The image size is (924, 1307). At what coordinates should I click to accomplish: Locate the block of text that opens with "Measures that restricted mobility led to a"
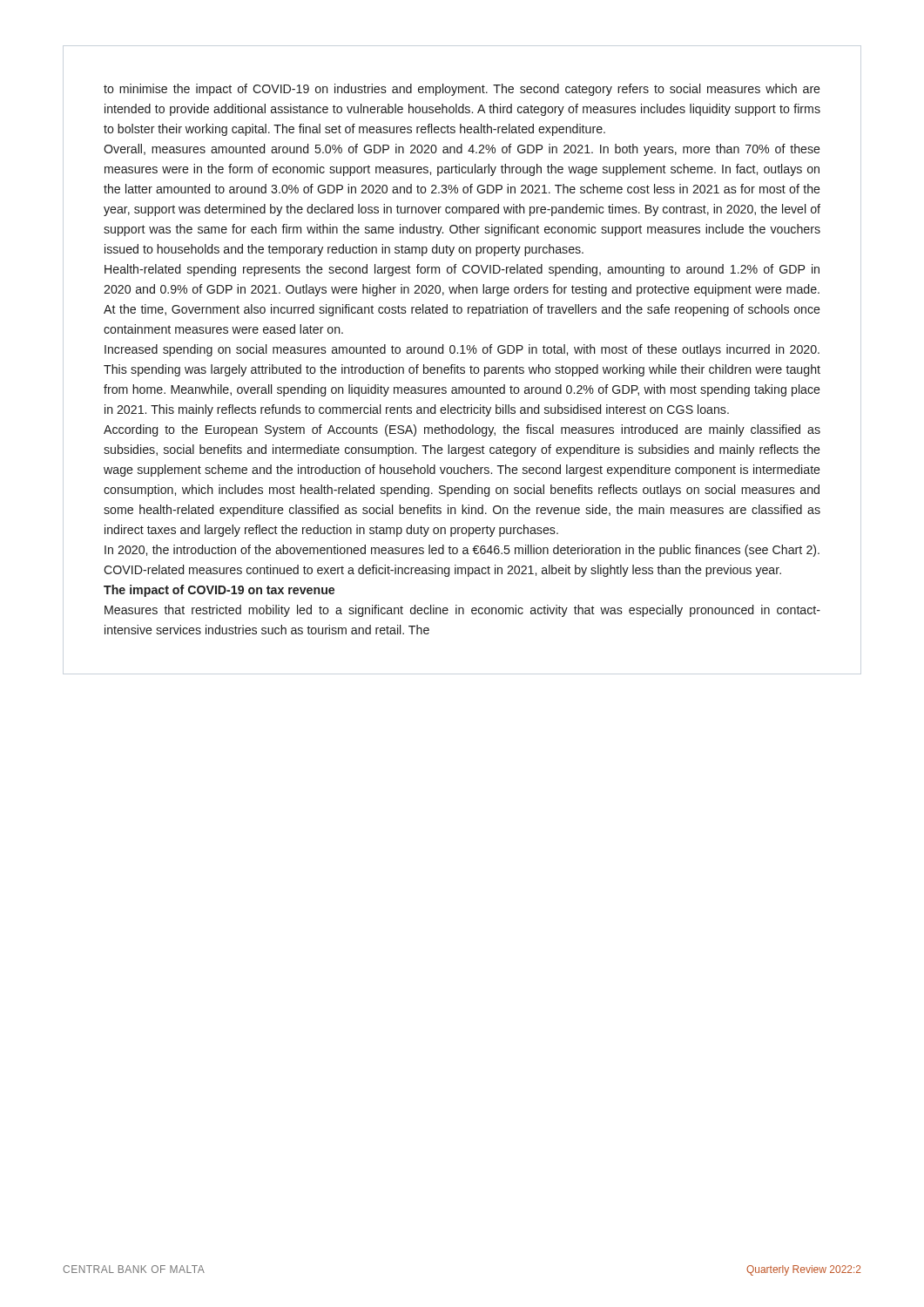coord(462,620)
